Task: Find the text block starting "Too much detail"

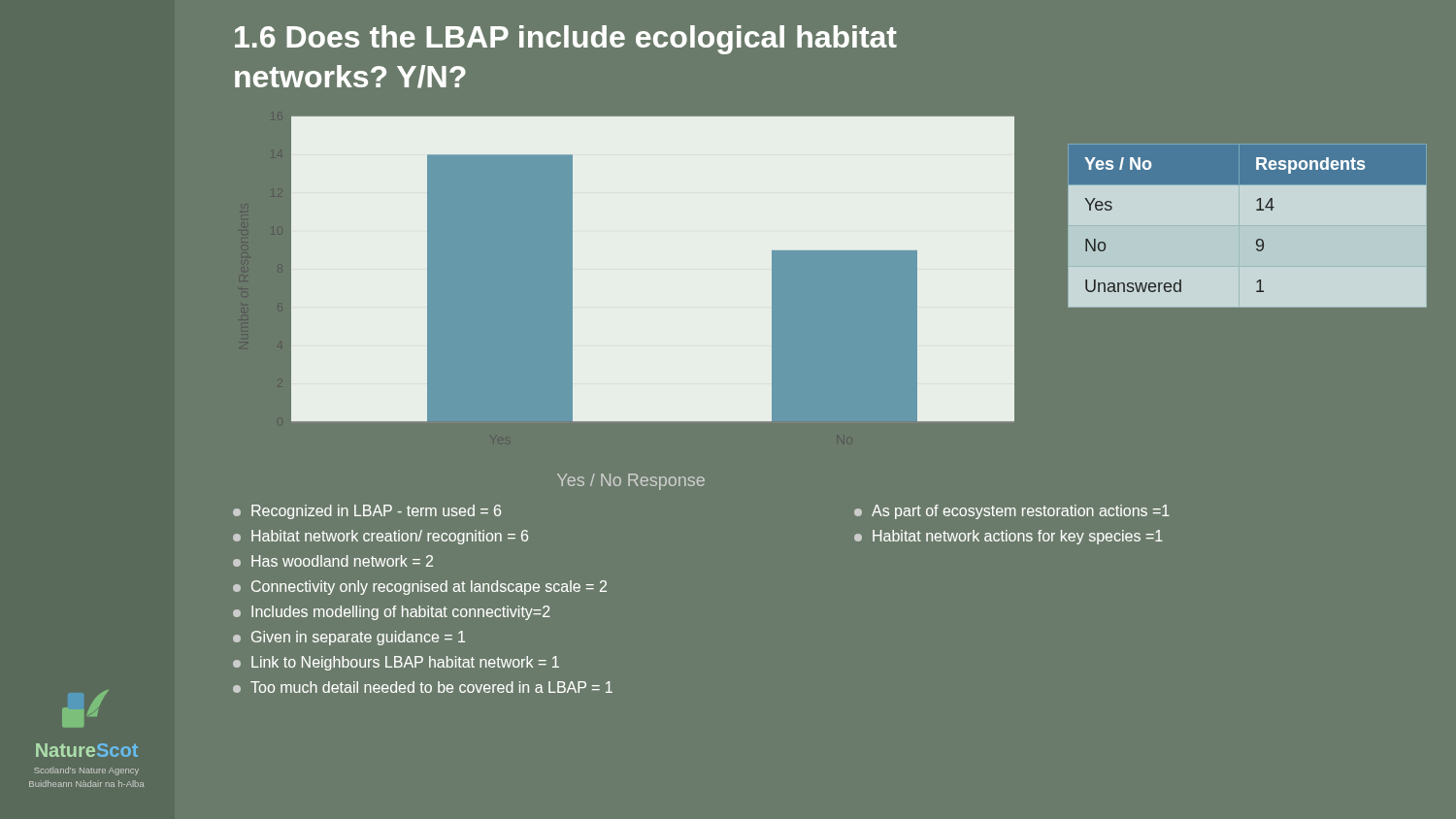Action: [x=423, y=688]
